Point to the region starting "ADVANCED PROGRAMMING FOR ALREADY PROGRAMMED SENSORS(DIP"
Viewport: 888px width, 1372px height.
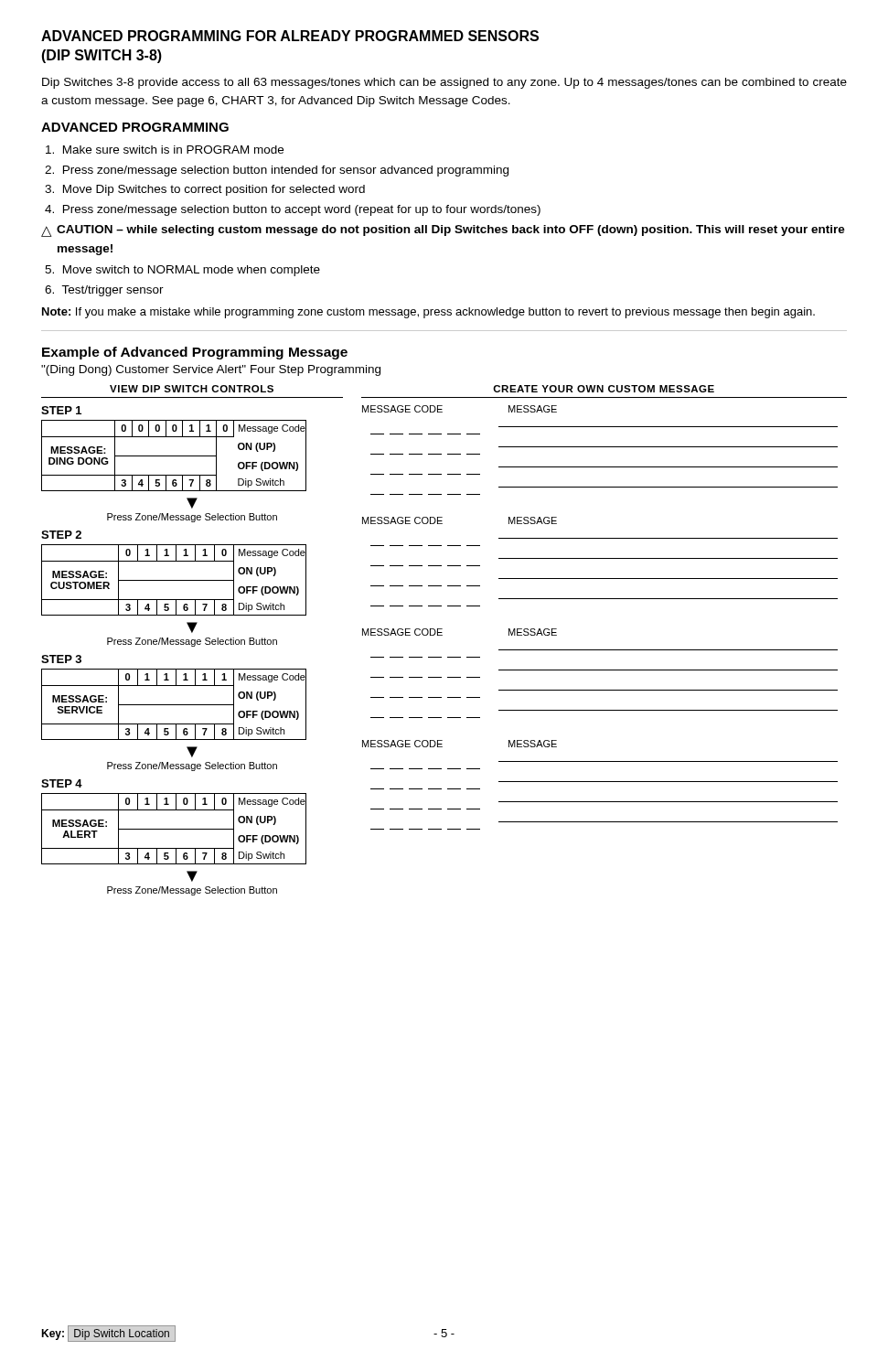444,46
